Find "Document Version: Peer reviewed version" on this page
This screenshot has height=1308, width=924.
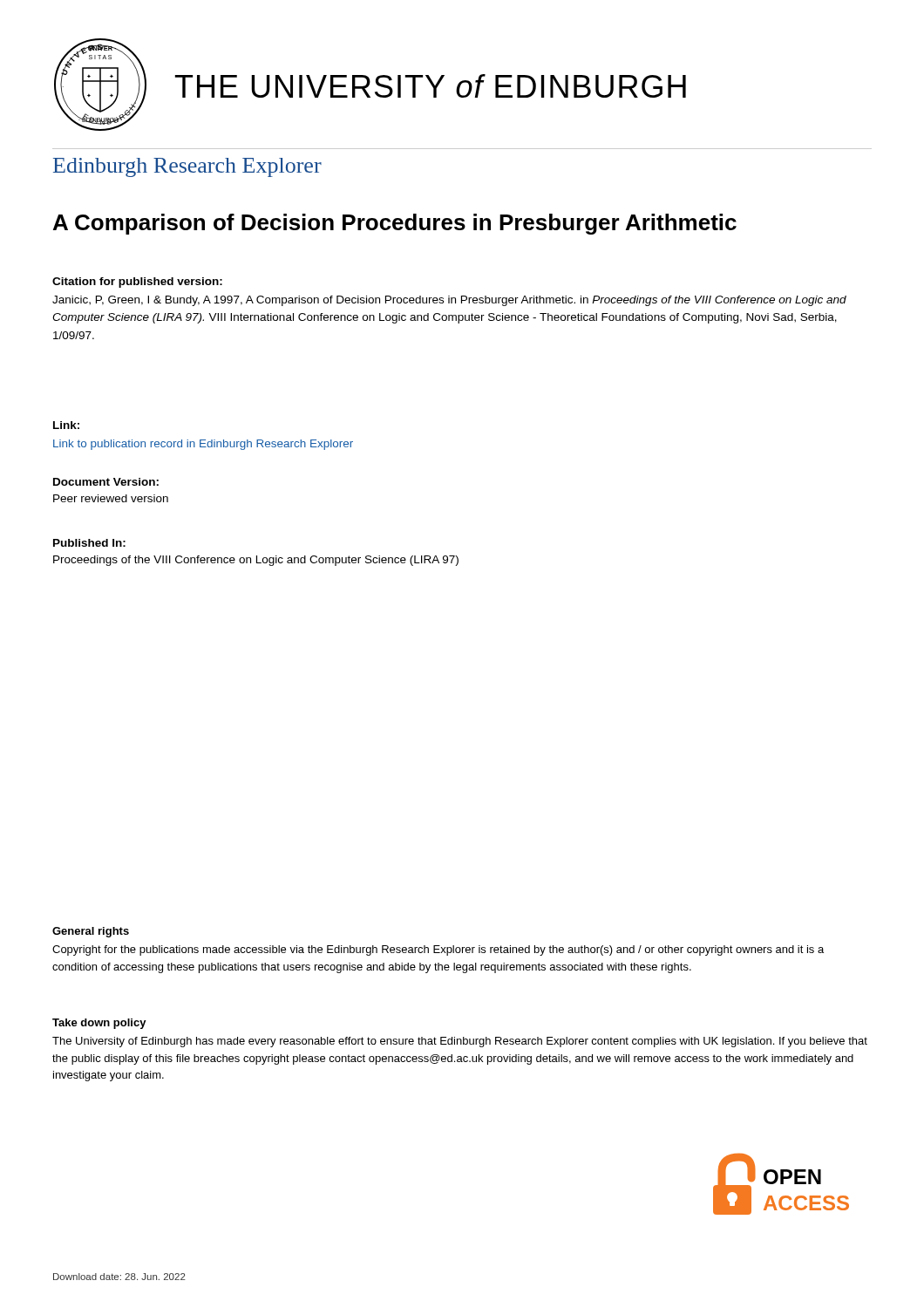pyautogui.click(x=106, y=482)
